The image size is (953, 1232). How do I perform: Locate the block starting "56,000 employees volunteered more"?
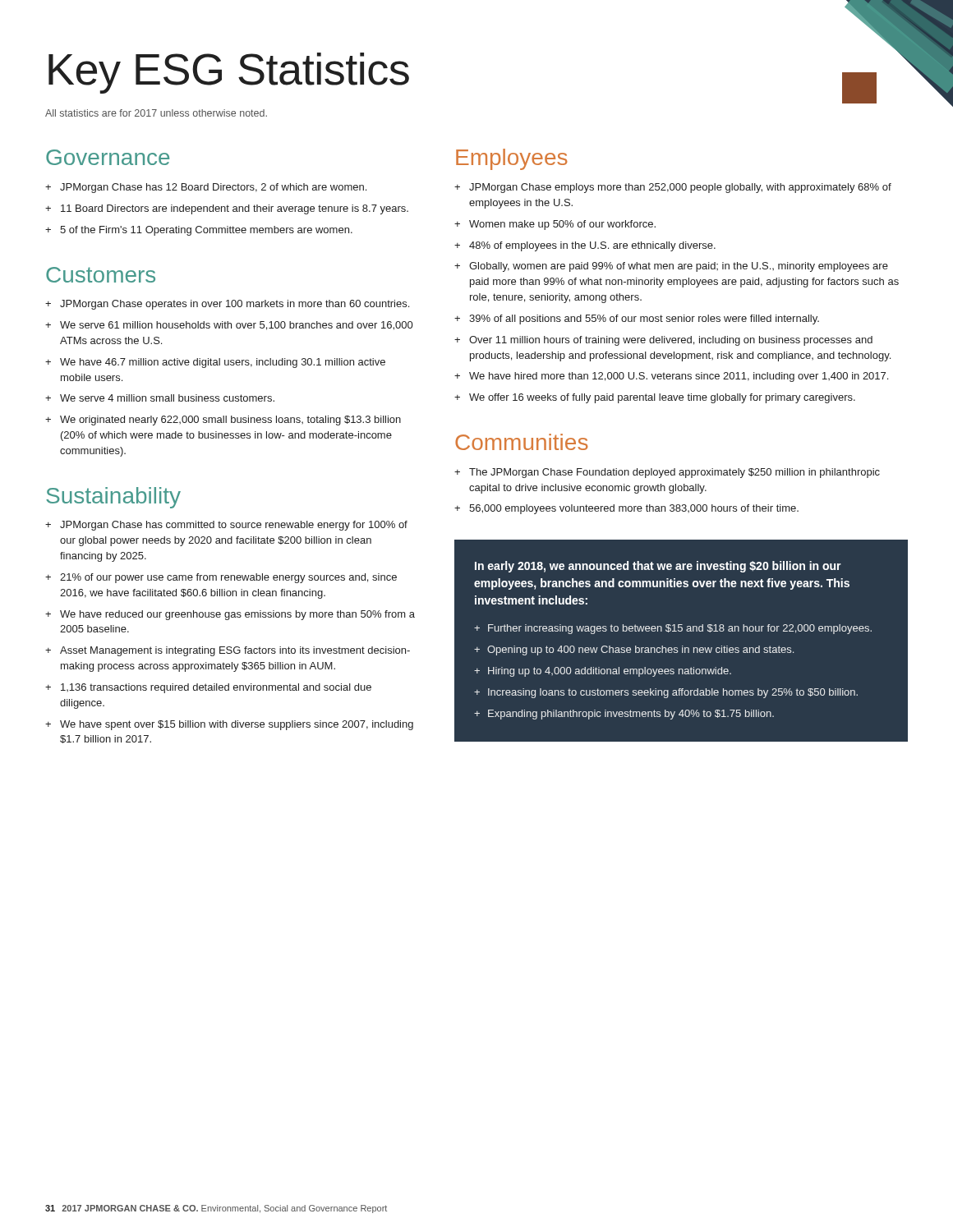[634, 508]
